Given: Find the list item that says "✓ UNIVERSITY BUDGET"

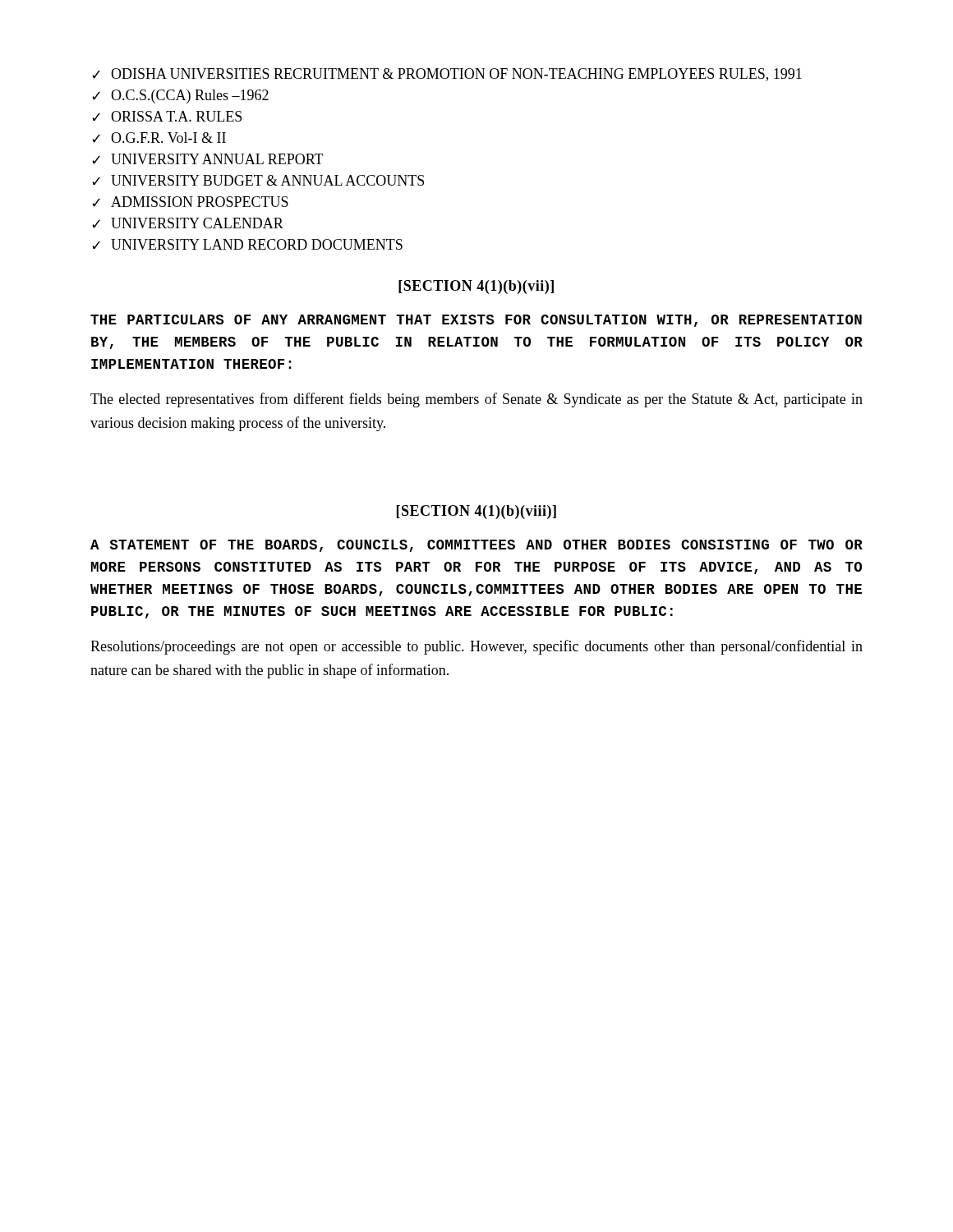Looking at the screenshot, I should 258,182.
